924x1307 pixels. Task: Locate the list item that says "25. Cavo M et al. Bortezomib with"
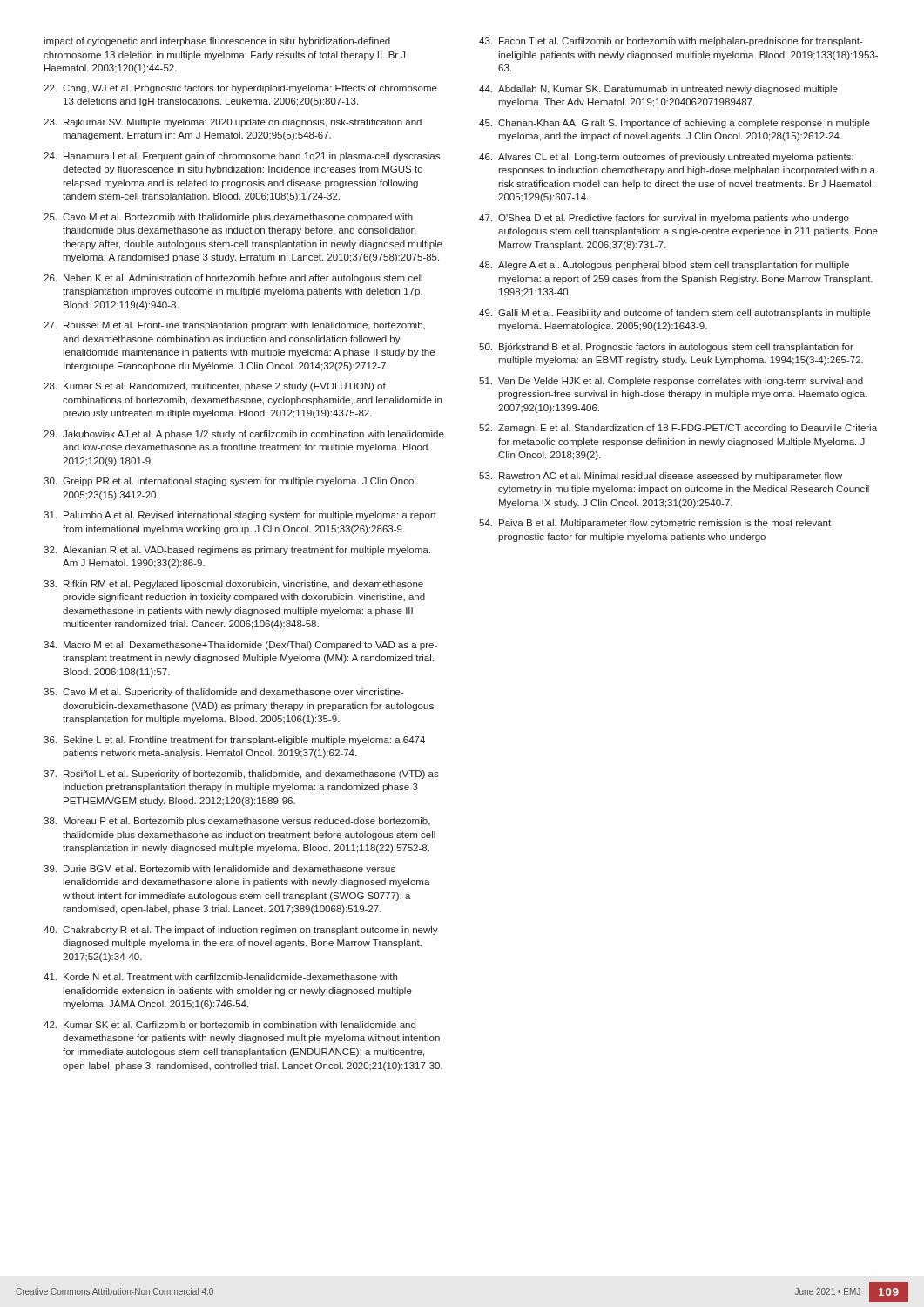(x=244, y=238)
